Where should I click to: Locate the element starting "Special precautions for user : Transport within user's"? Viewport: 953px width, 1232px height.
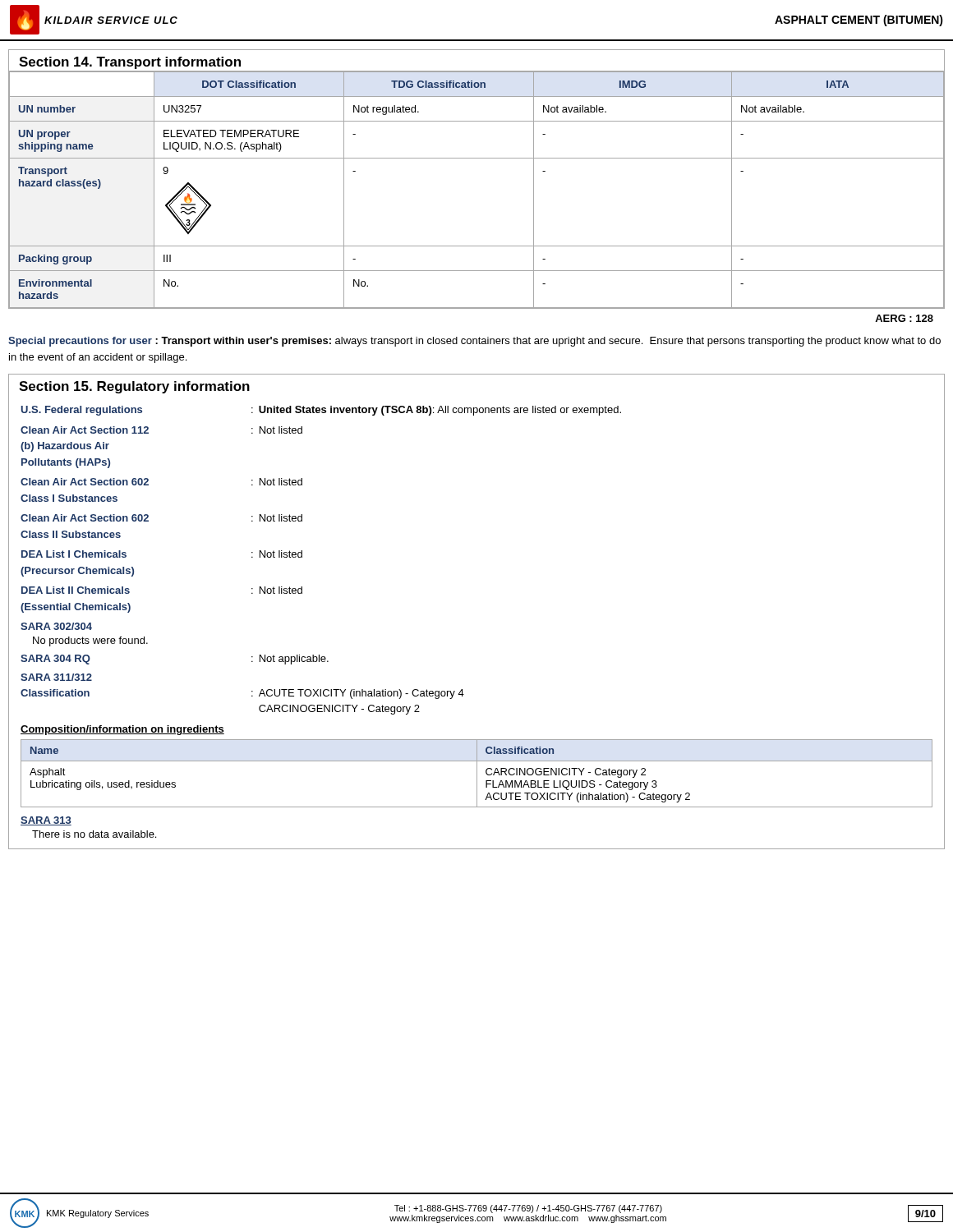point(475,349)
